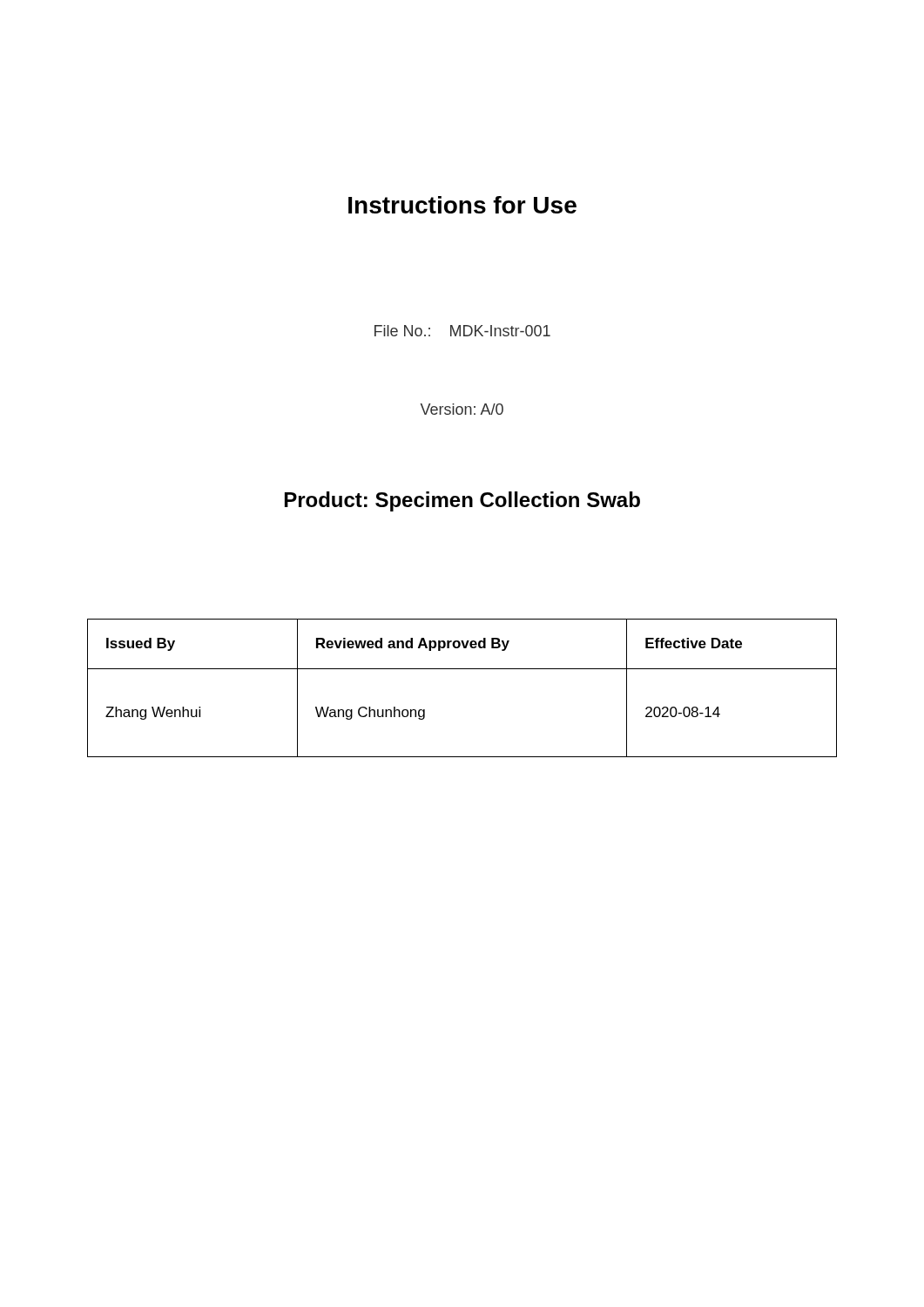Click on the text with the text "Version: A/0"
The height and width of the screenshot is (1307, 924).
coord(462,410)
